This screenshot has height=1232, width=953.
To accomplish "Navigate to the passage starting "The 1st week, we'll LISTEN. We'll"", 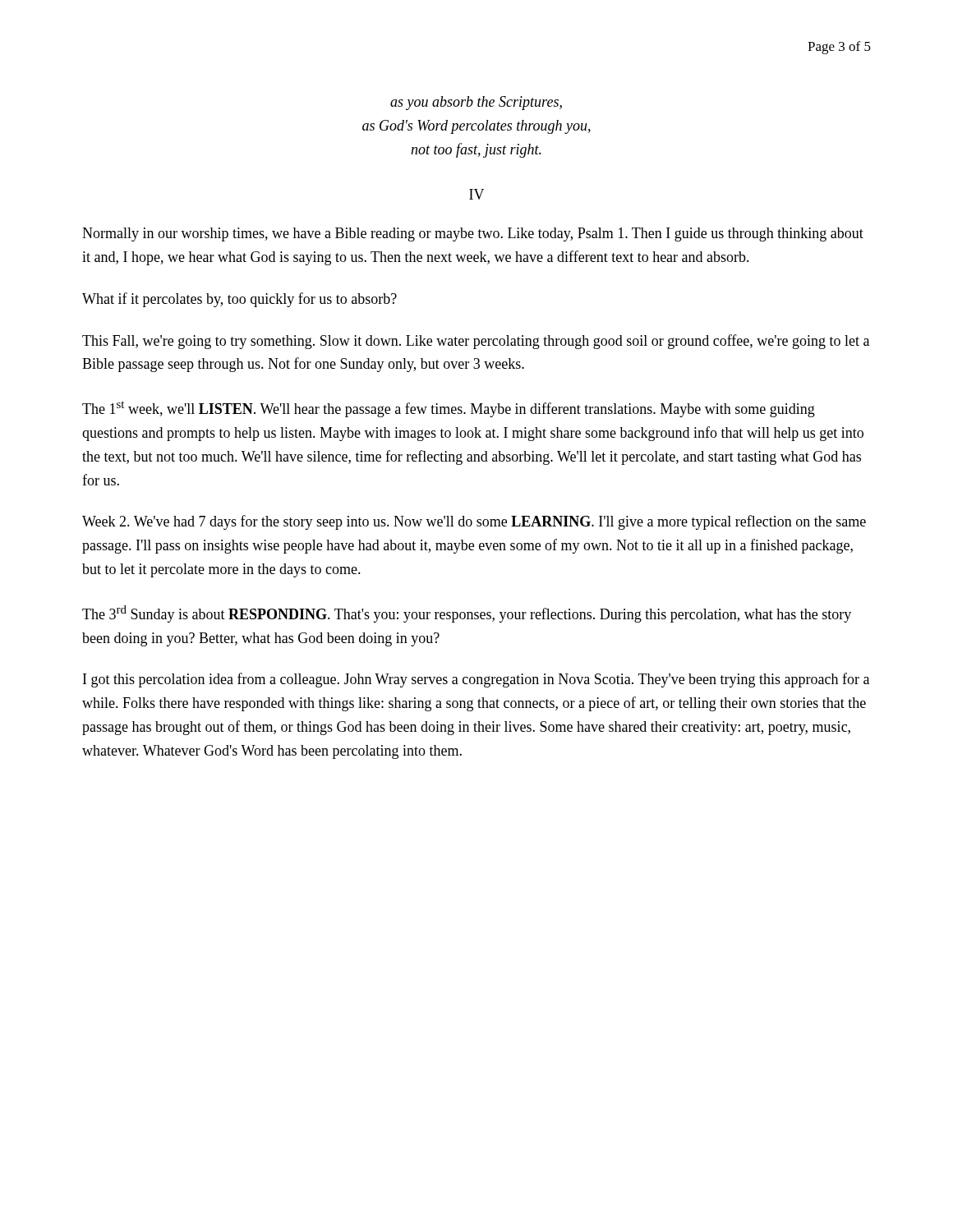I will click(x=473, y=443).
